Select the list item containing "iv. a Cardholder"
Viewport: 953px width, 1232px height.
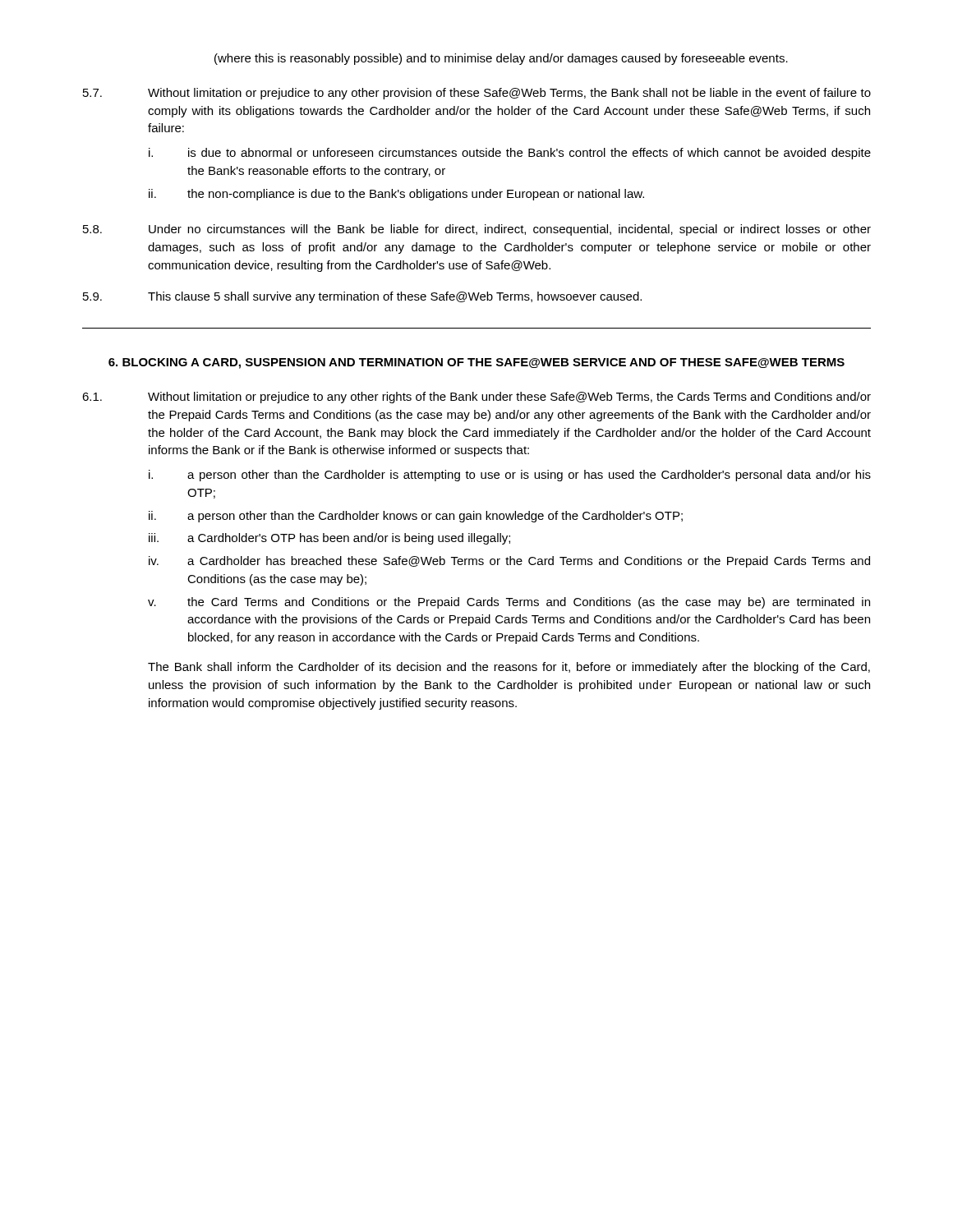(x=509, y=570)
